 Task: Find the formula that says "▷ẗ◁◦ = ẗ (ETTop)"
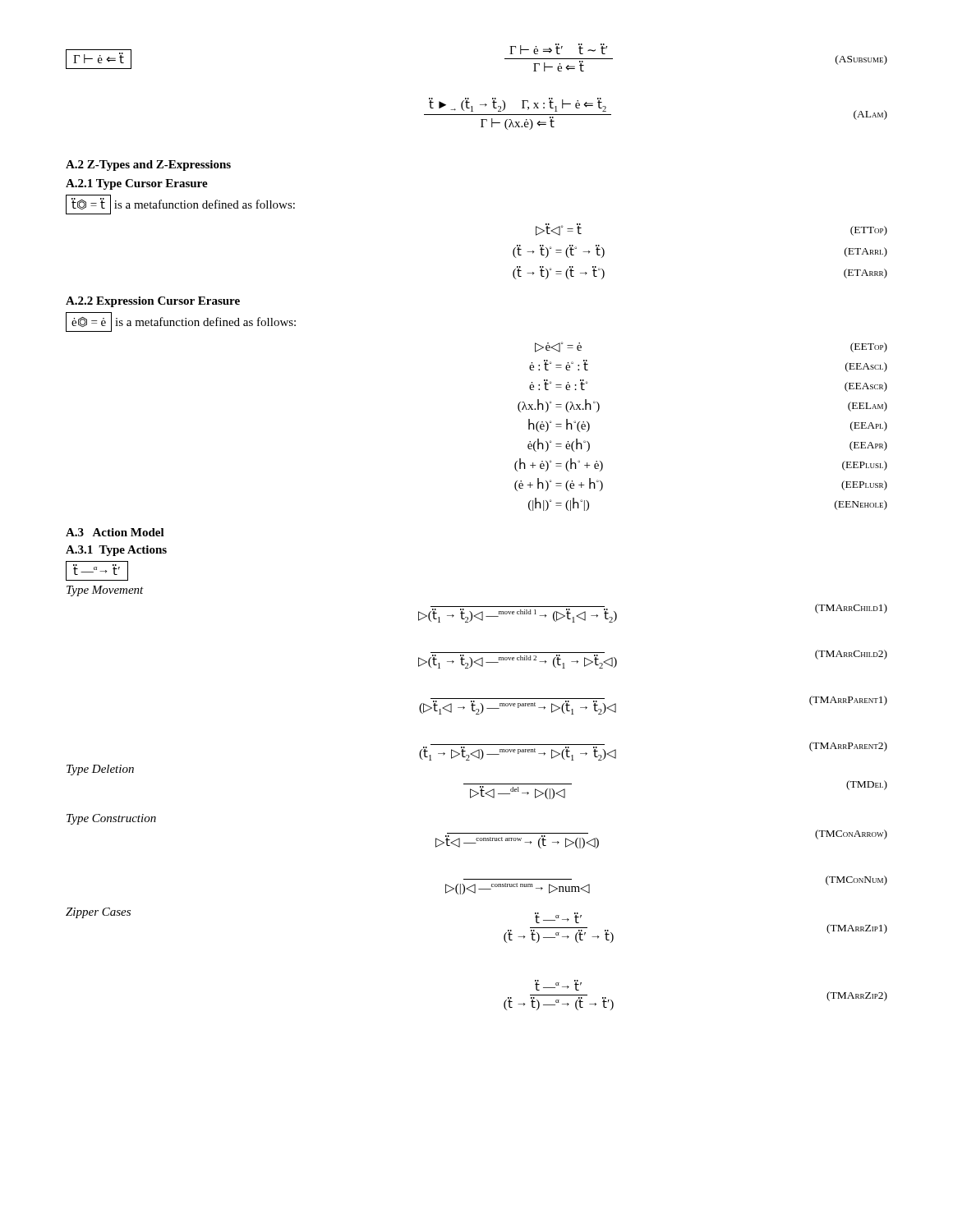click(559, 230)
